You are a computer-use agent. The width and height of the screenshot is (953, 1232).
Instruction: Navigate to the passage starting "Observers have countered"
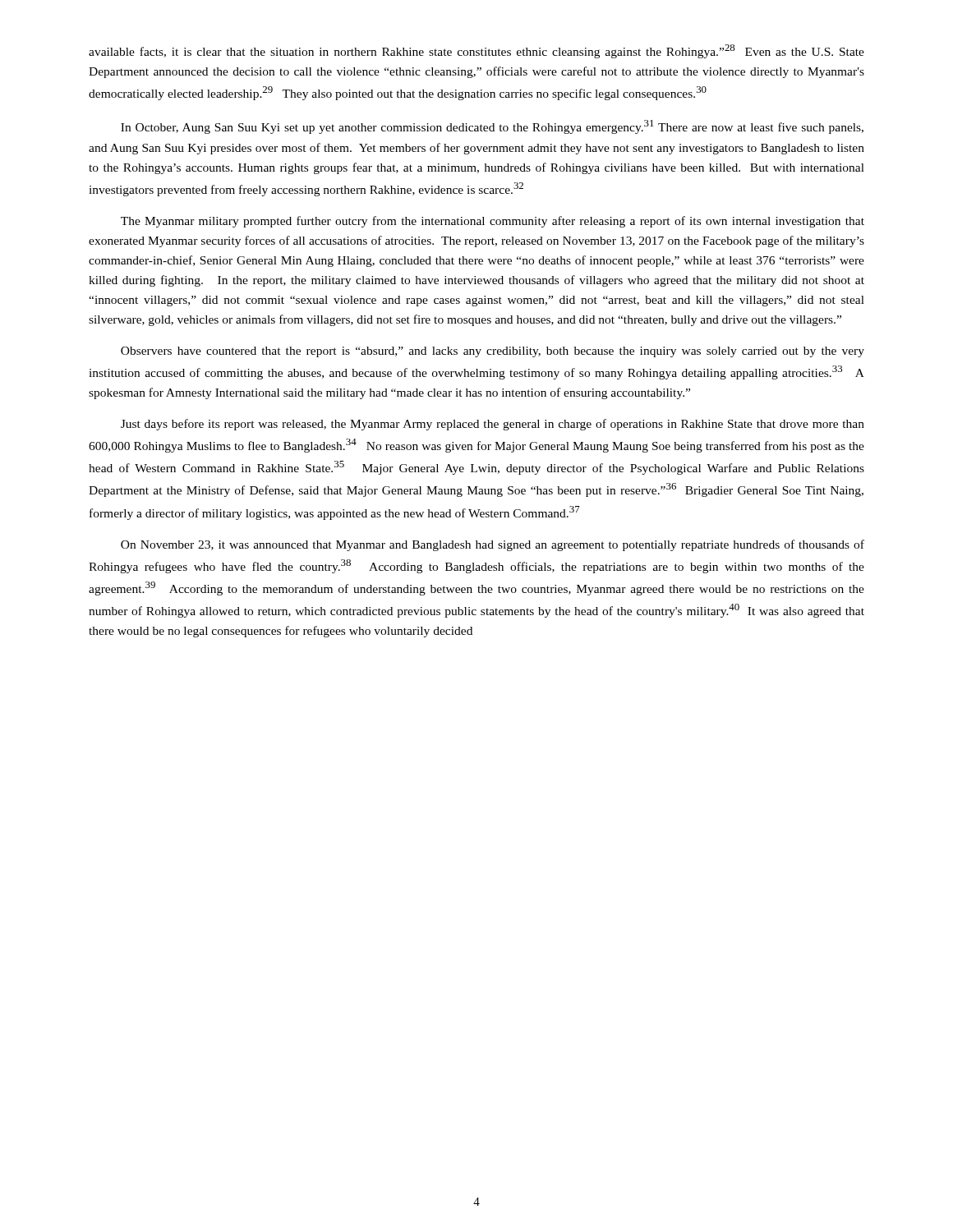pos(476,372)
